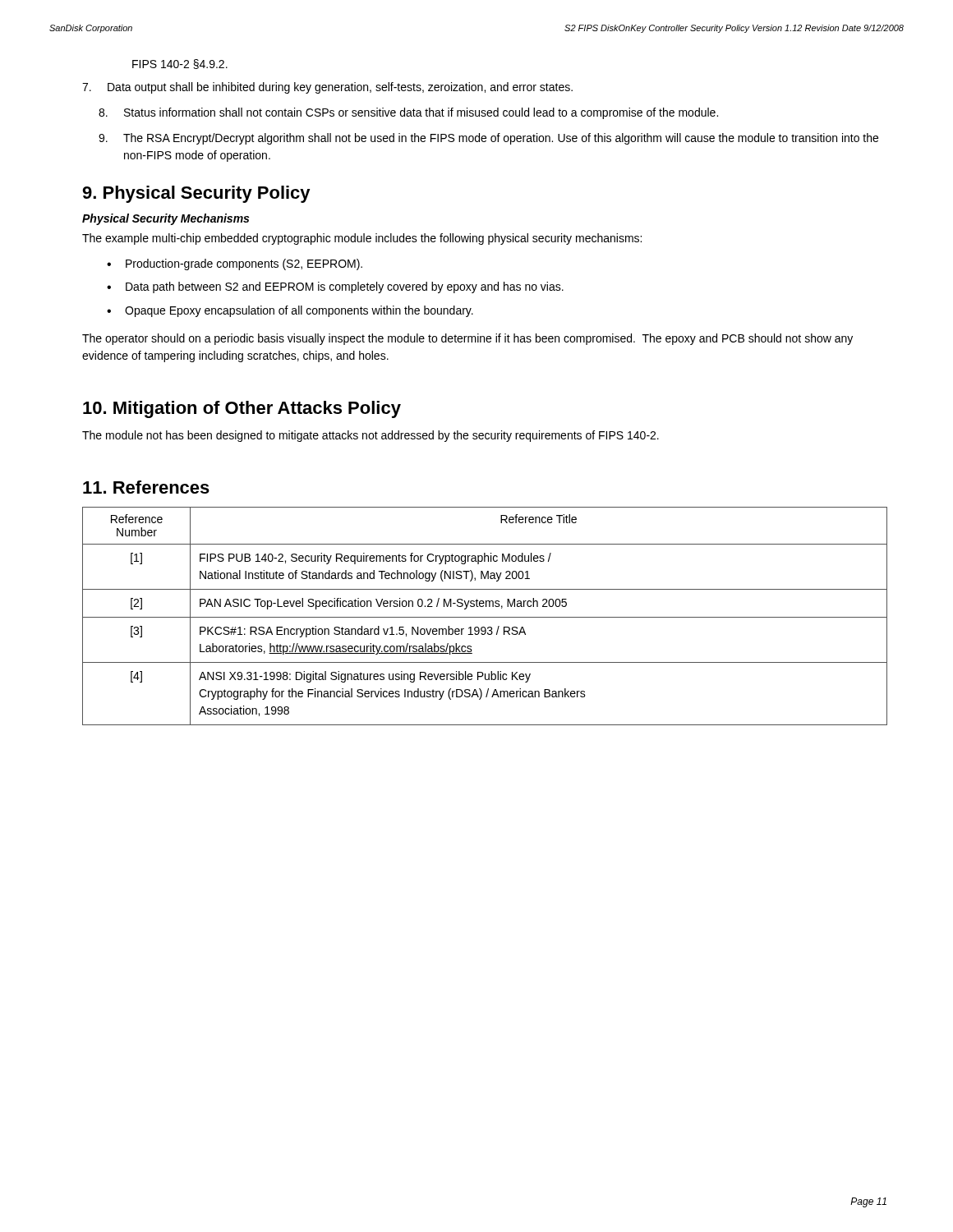Image resolution: width=953 pixels, height=1232 pixels.
Task: Click on the section header with the text "9. Physical Security Policy"
Action: (x=196, y=193)
